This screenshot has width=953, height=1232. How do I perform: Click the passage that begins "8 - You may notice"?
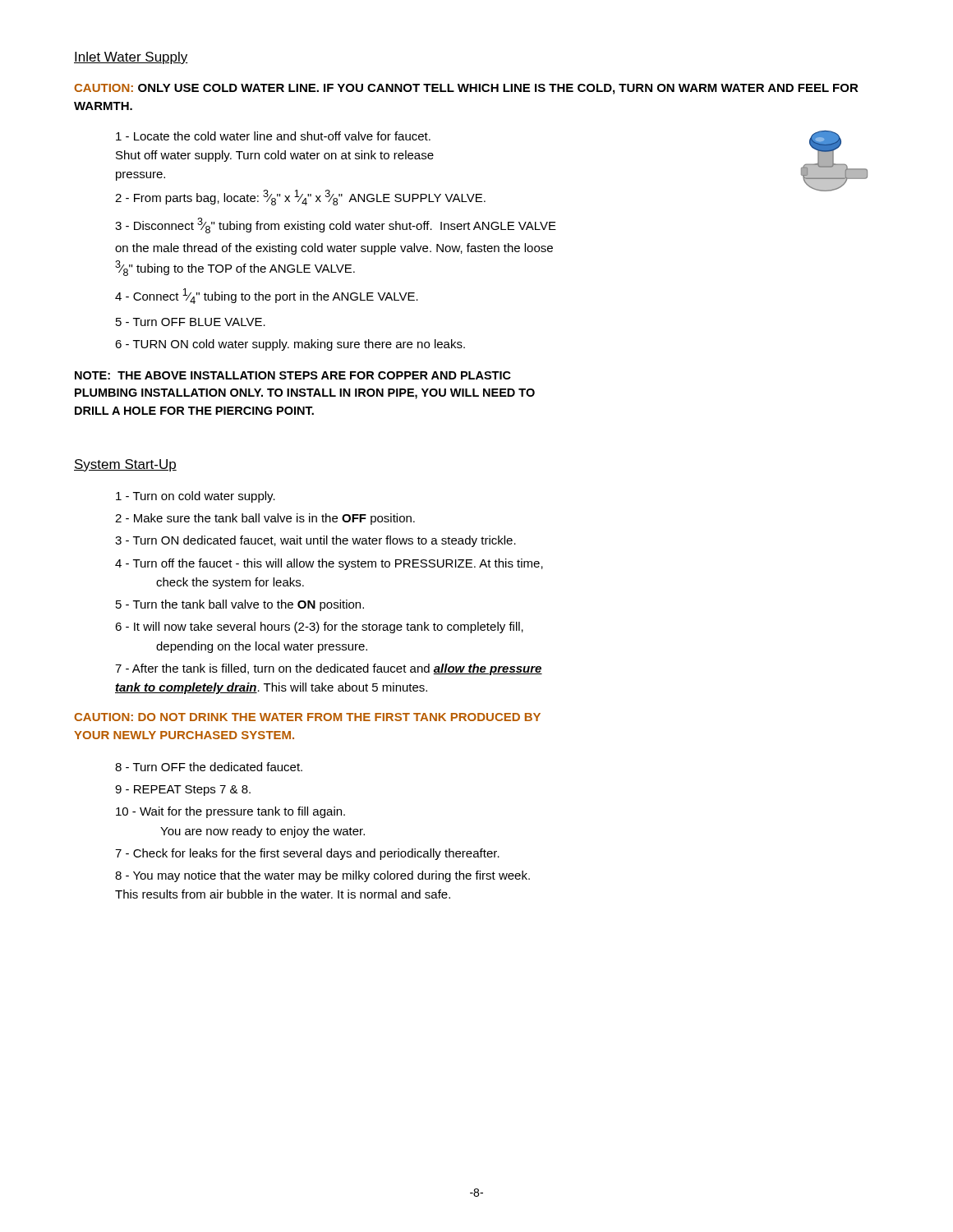tap(323, 885)
